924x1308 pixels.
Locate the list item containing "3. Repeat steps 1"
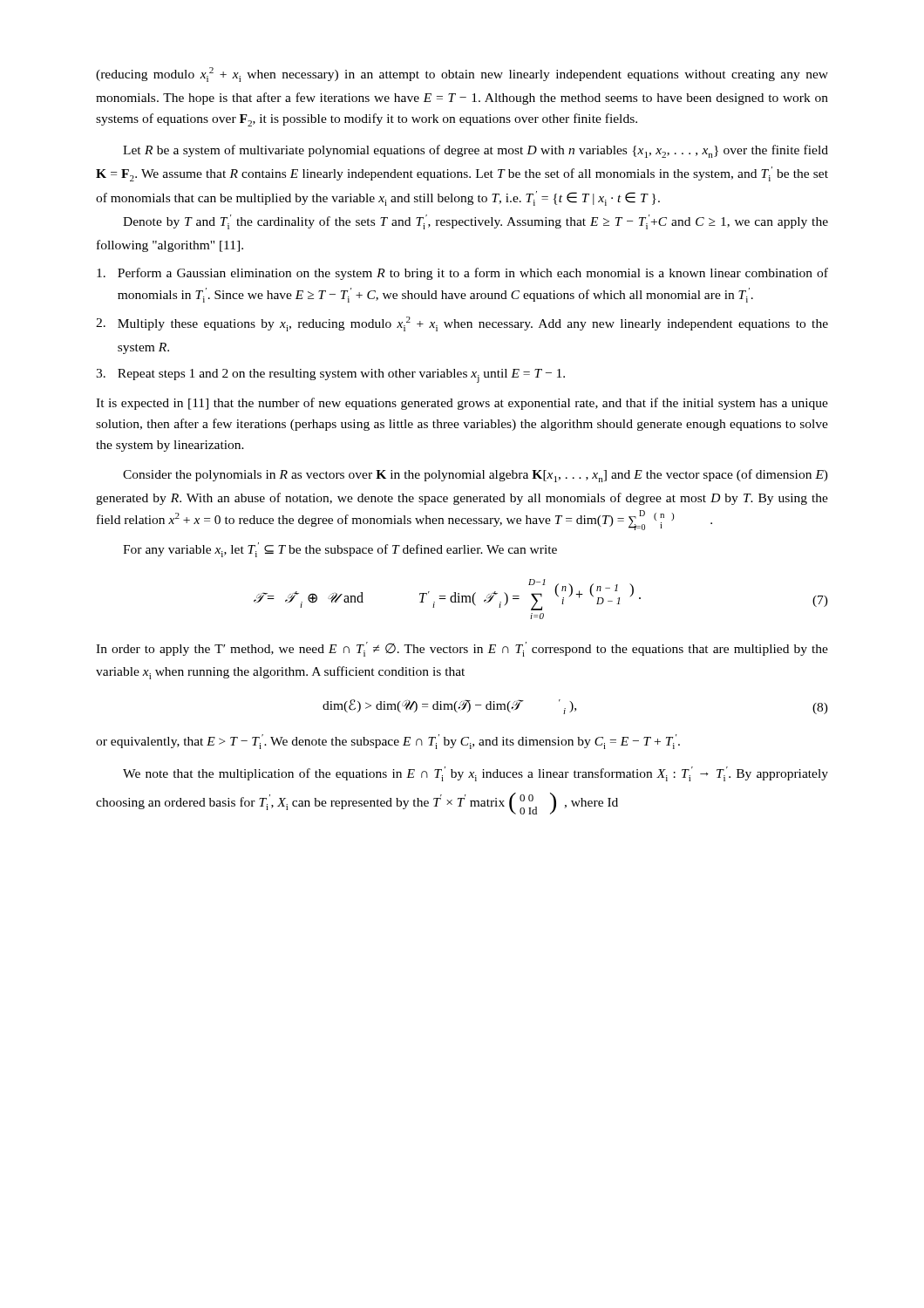[462, 374]
